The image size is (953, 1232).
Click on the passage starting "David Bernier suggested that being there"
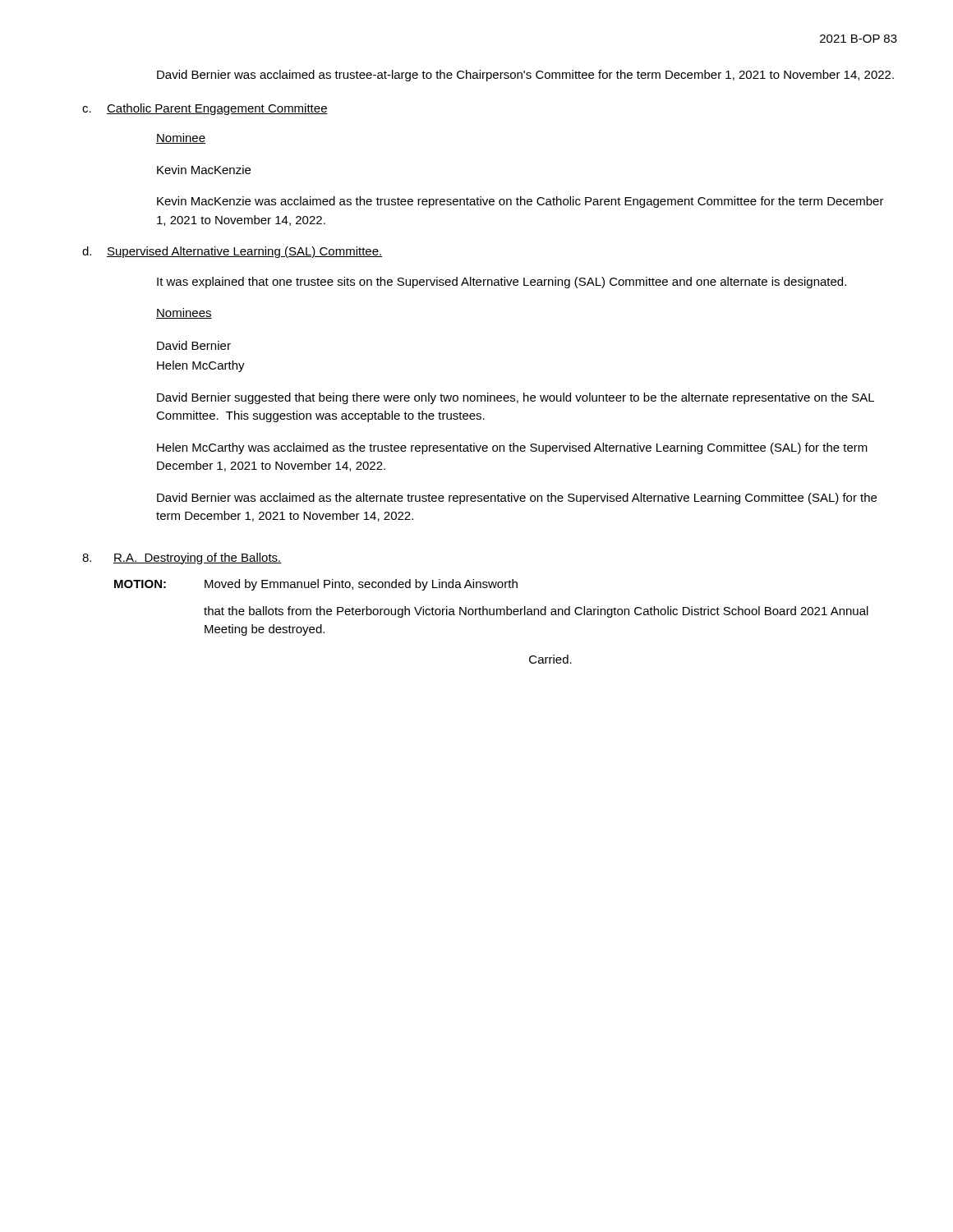(515, 406)
